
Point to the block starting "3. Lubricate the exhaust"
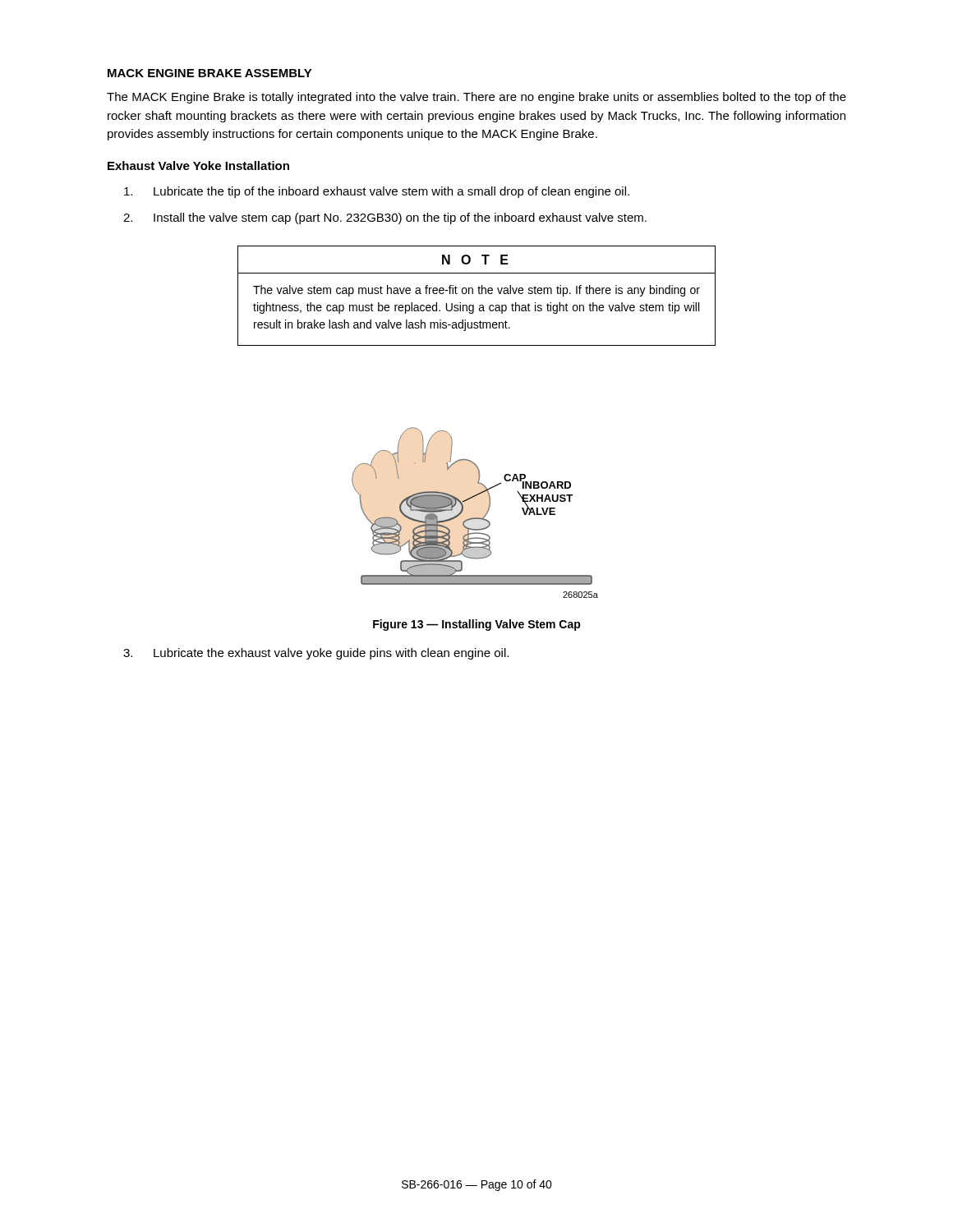point(476,653)
